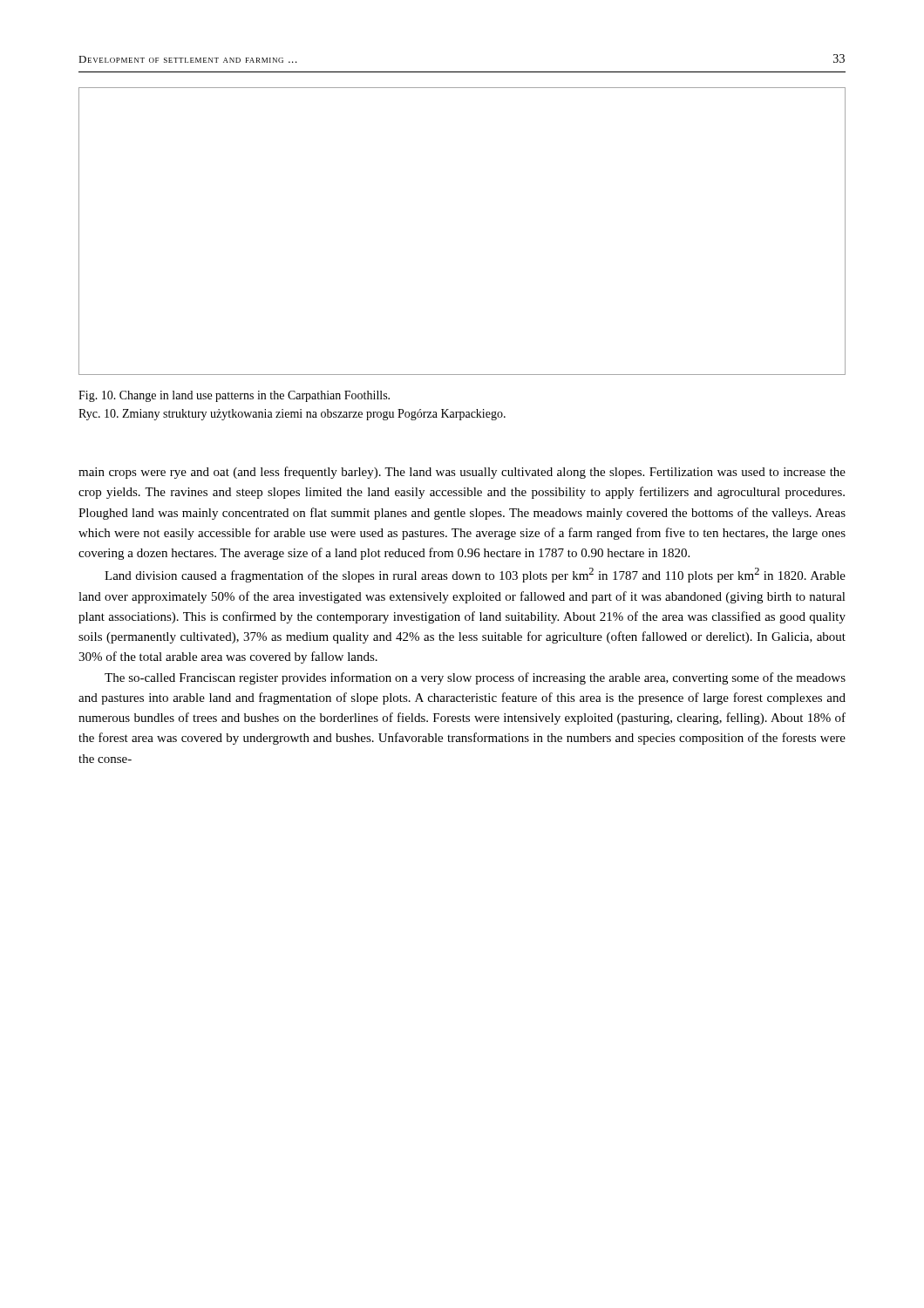
Task: Find the passage starting "main crops were rye"
Action: (462, 512)
